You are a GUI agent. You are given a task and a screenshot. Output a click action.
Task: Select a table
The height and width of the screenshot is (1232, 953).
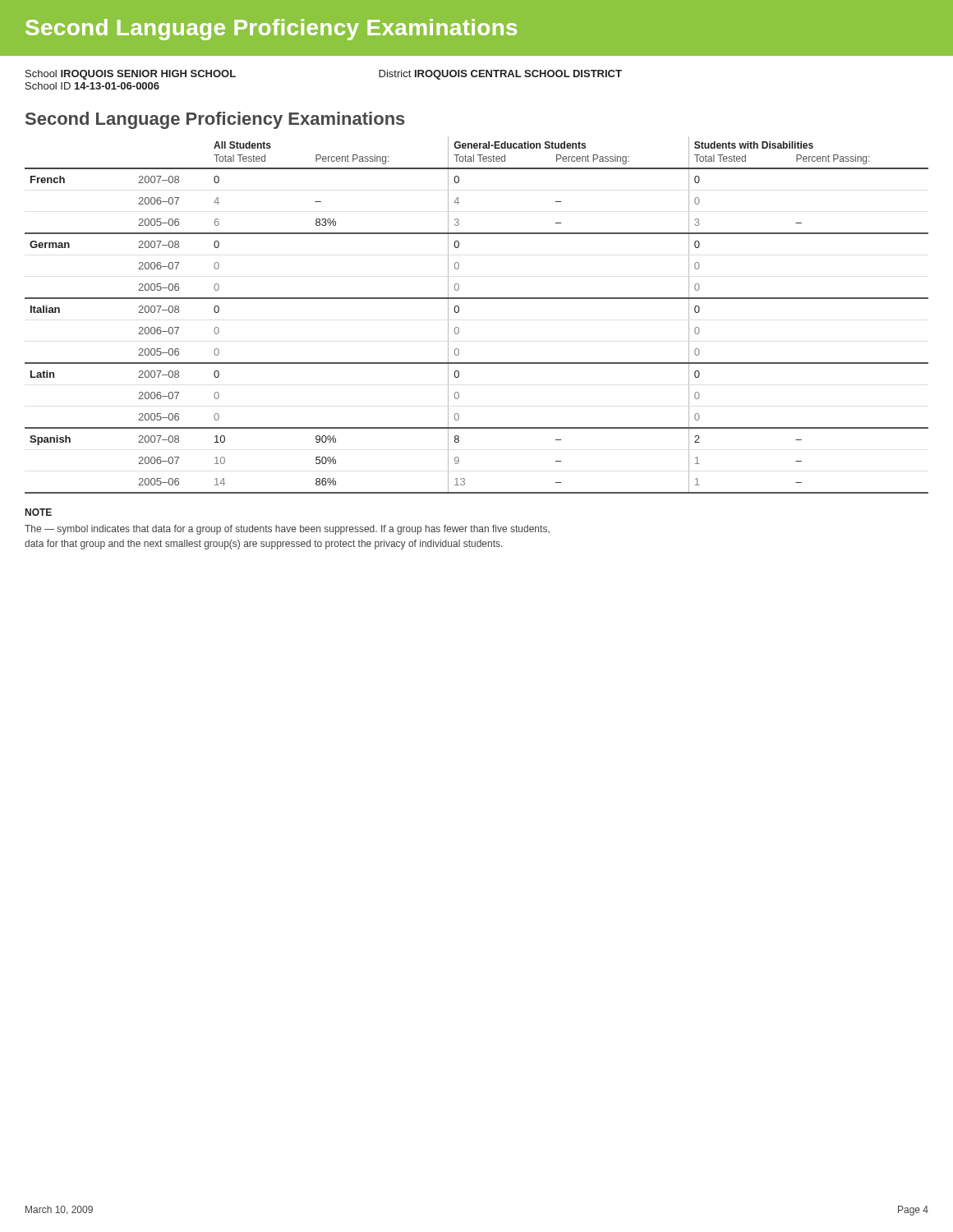pos(476,315)
